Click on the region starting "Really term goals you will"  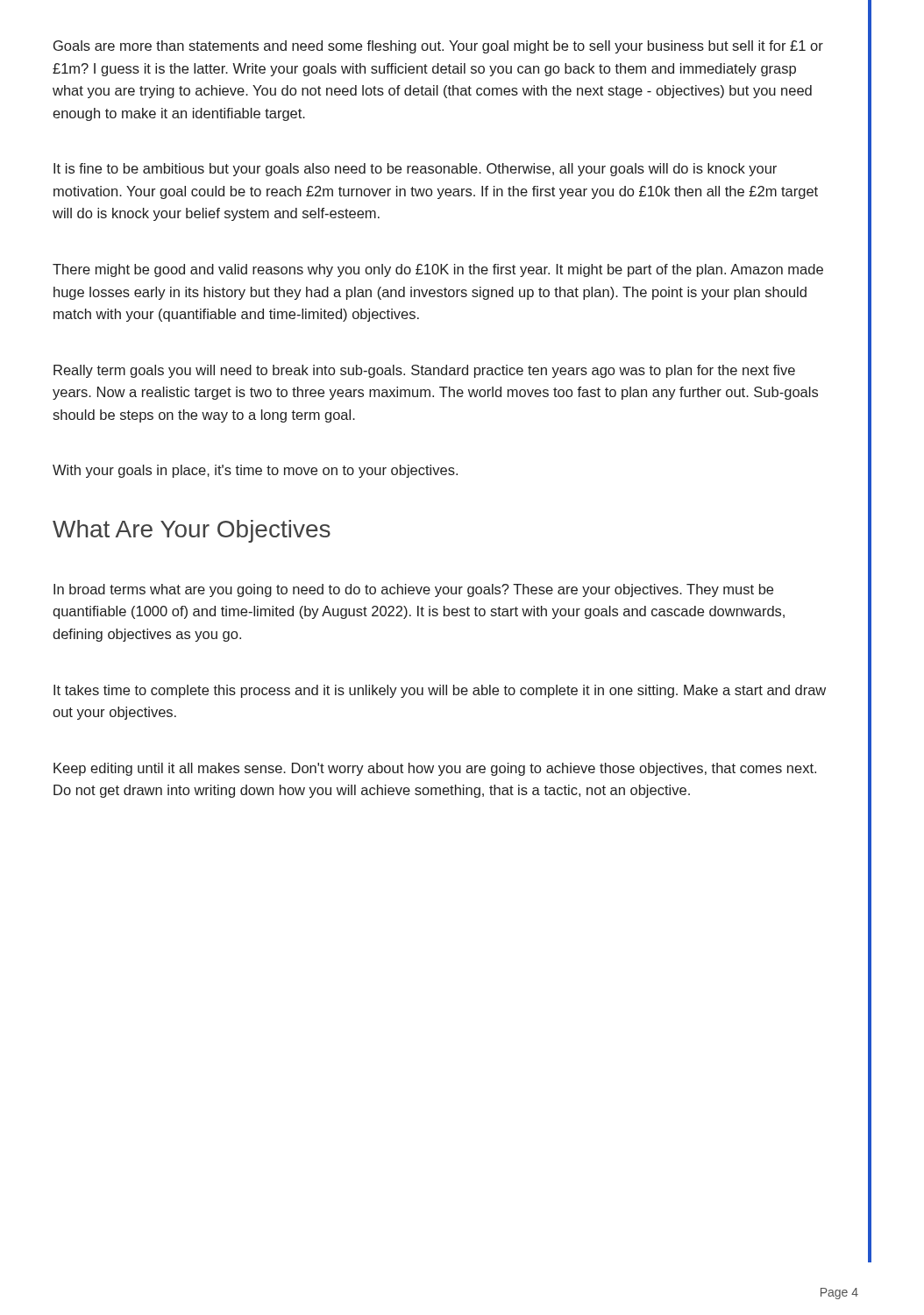pos(436,392)
